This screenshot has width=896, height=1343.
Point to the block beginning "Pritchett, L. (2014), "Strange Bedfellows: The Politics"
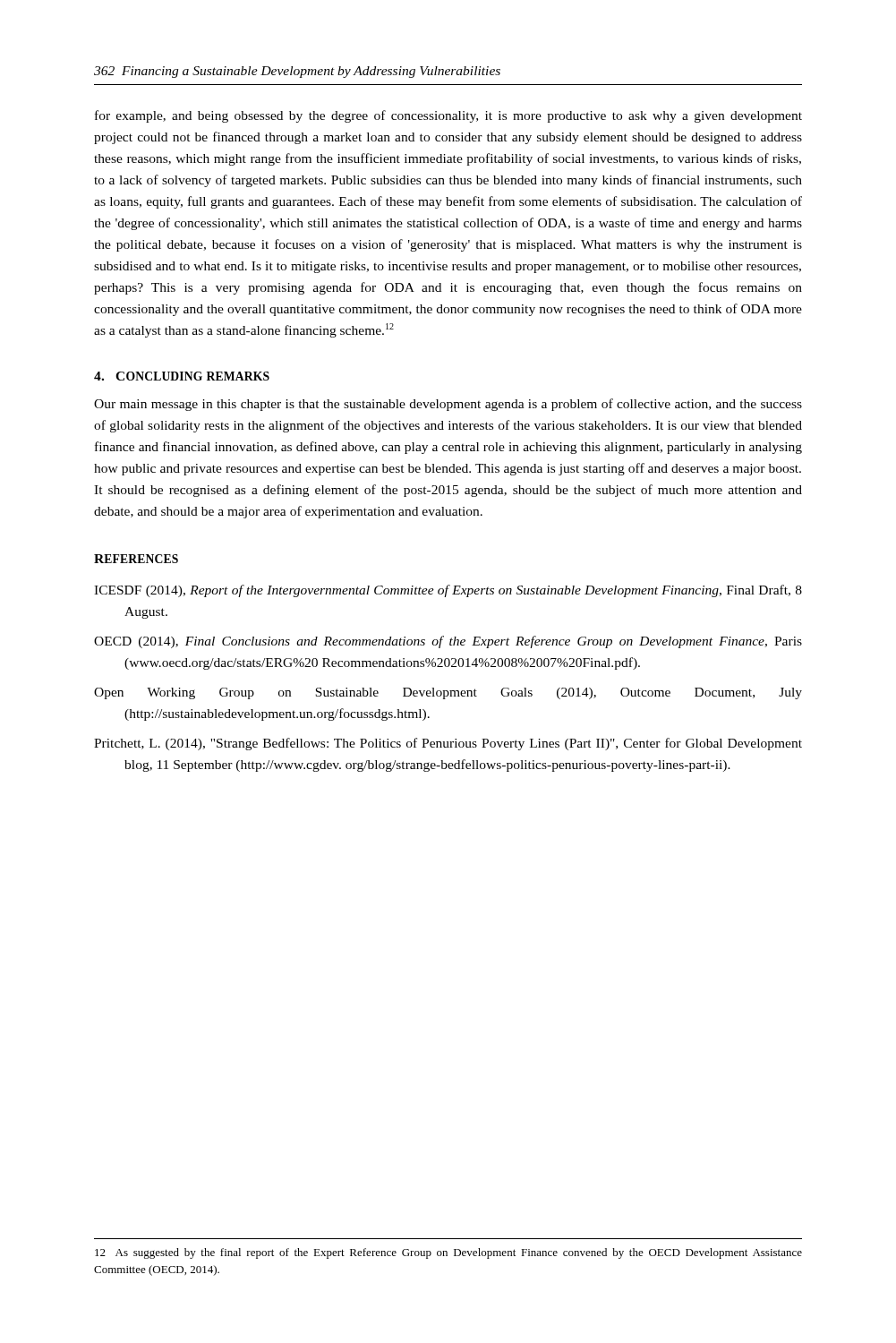pyautogui.click(x=448, y=754)
